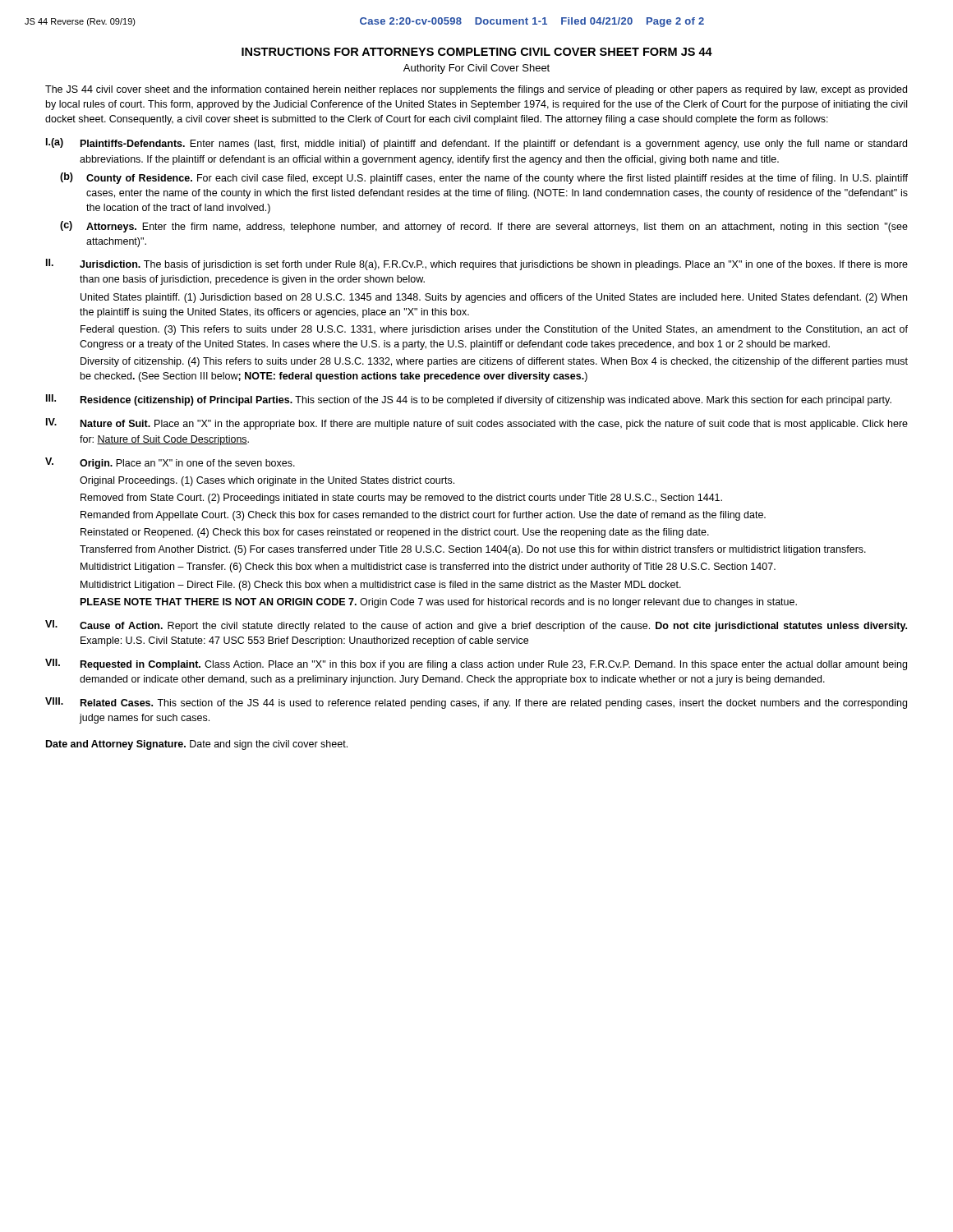
Task: Where is the passage that starts "I.(a) Plaintiffs-Defendants. Enter names (last,"?
Action: [x=476, y=152]
